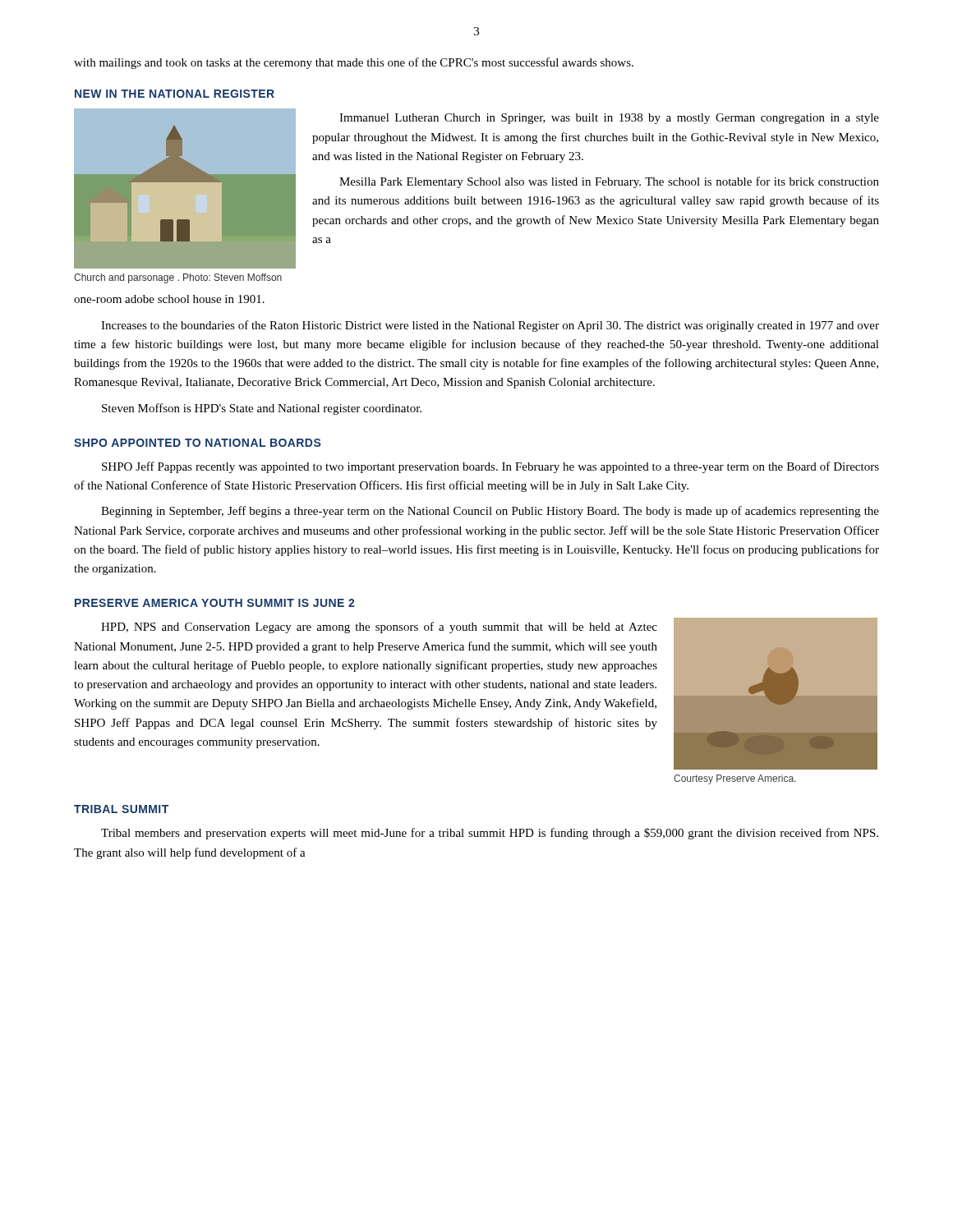Point to the caption beginning "Church and parsonage . Photo:"

178,278
